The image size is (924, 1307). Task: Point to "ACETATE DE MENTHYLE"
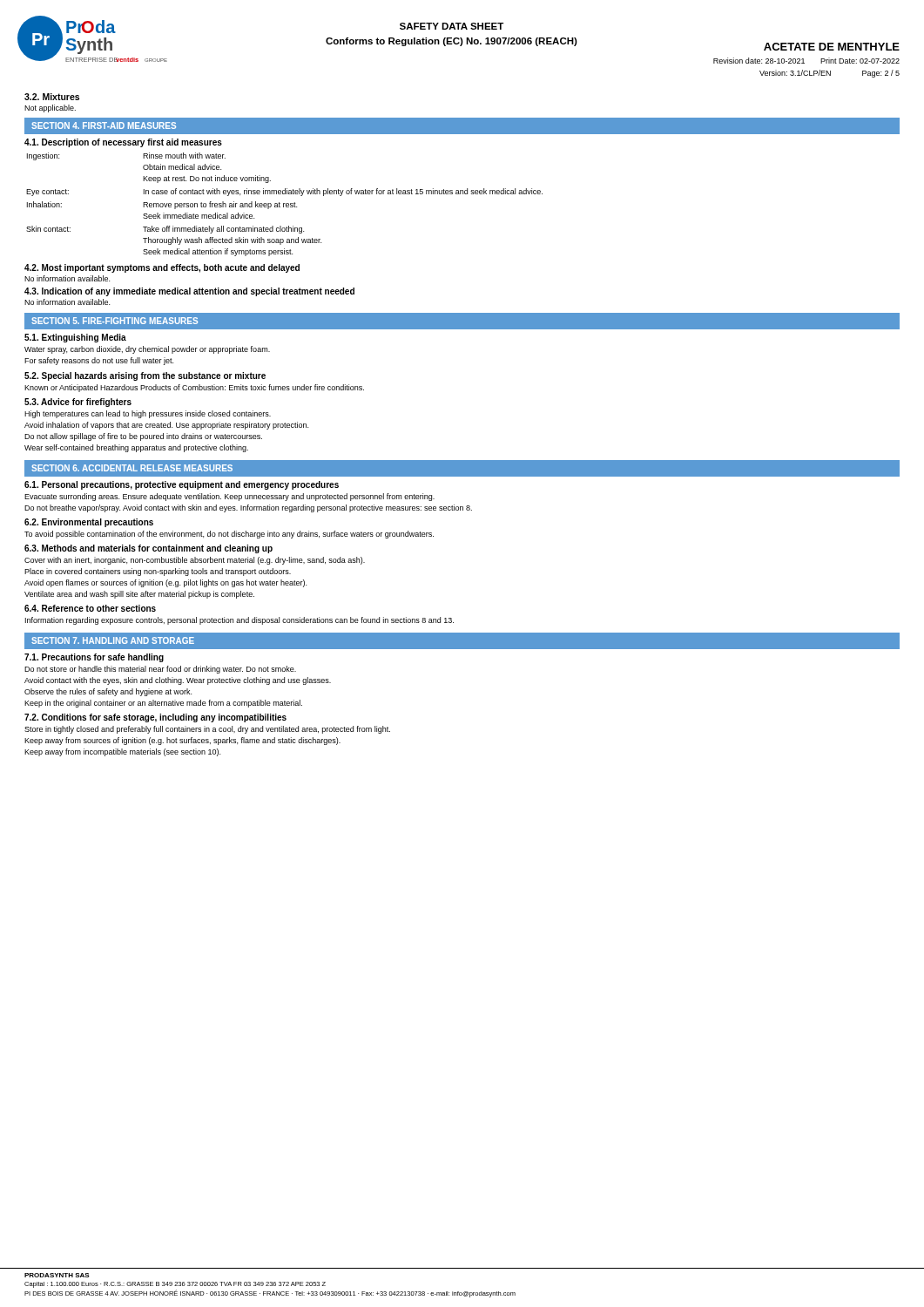pos(832,47)
